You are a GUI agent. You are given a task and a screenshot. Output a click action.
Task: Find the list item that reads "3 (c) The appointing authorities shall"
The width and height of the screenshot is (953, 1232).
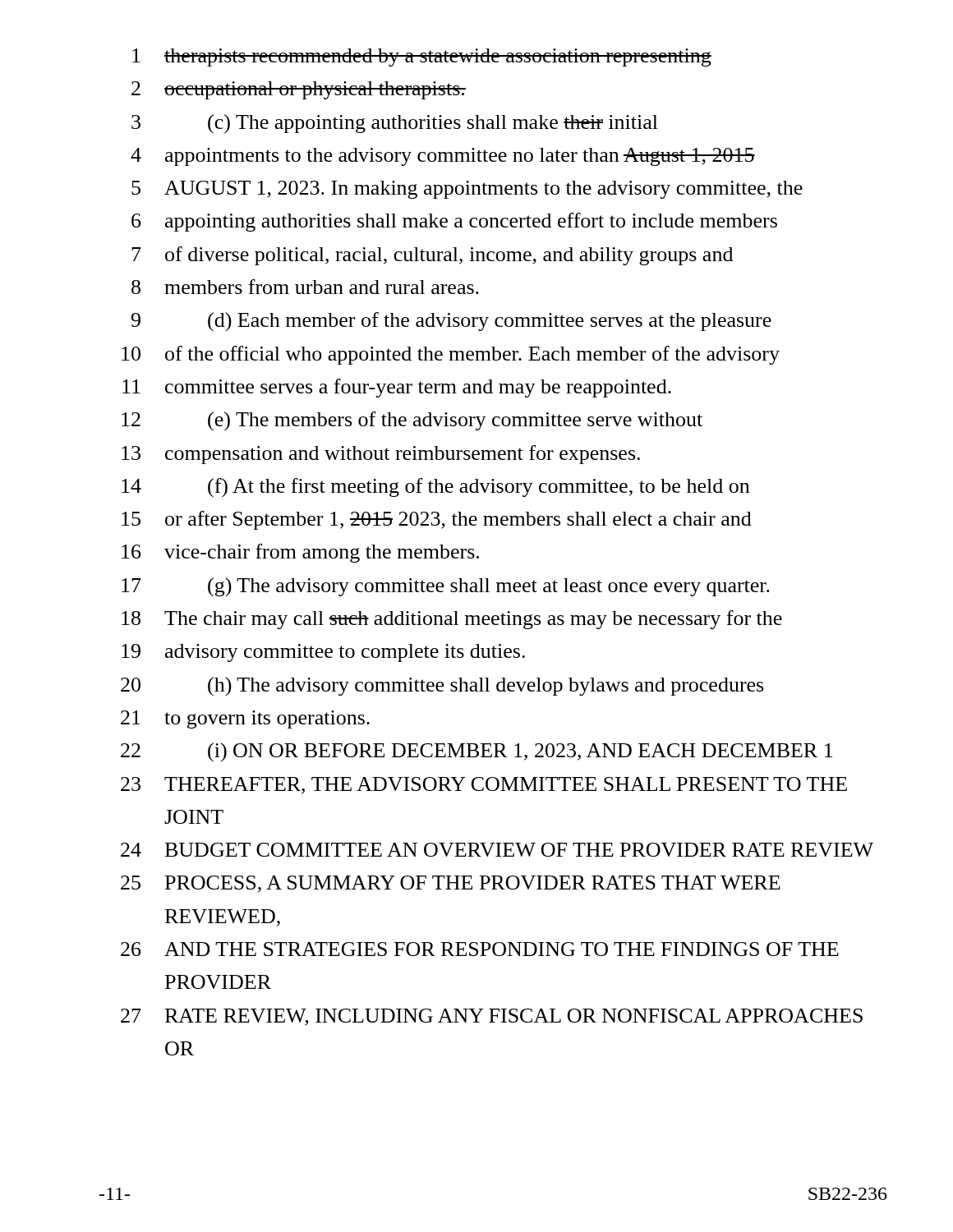493,122
